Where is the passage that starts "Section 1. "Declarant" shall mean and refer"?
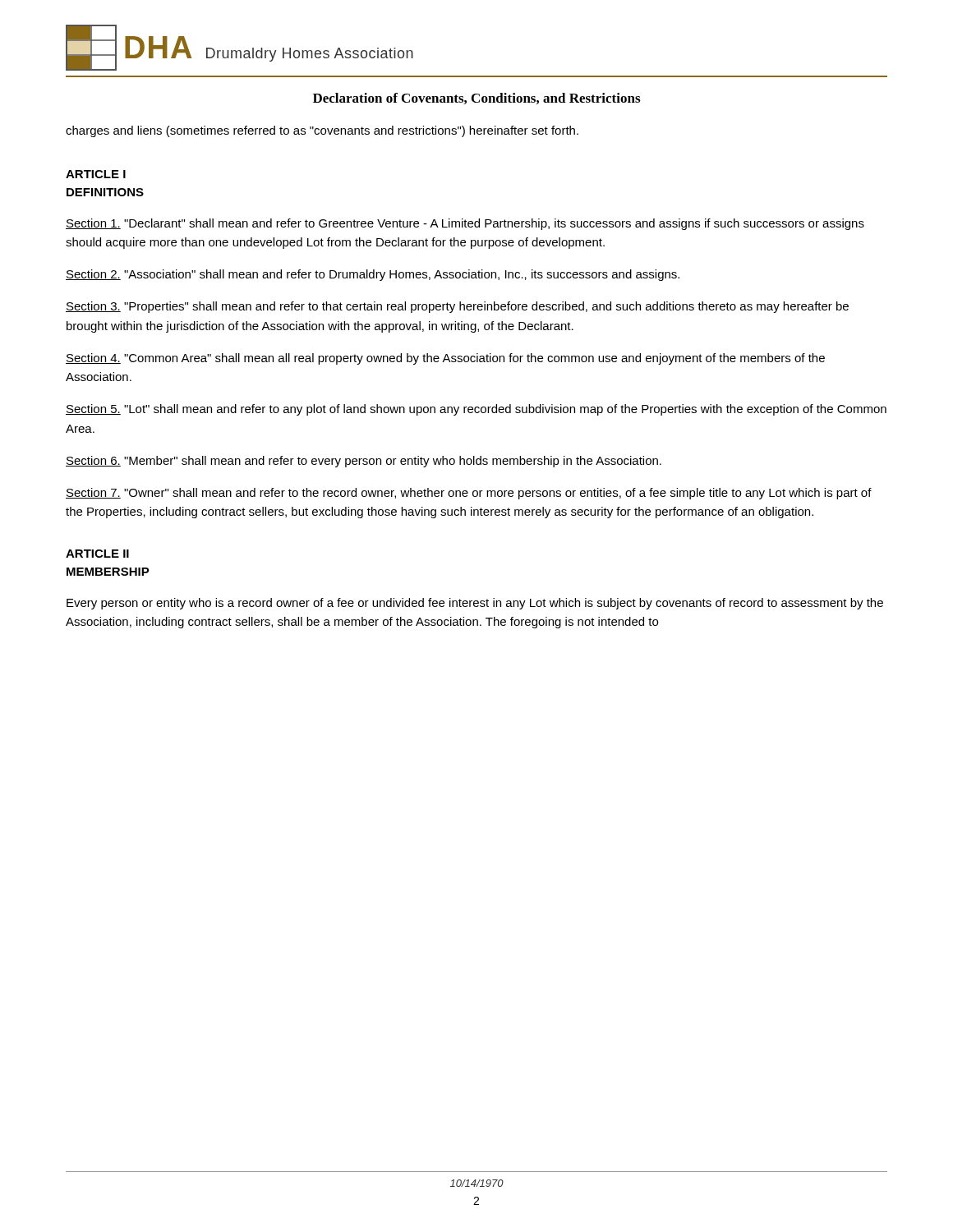The height and width of the screenshot is (1232, 953). pyautogui.click(x=465, y=232)
